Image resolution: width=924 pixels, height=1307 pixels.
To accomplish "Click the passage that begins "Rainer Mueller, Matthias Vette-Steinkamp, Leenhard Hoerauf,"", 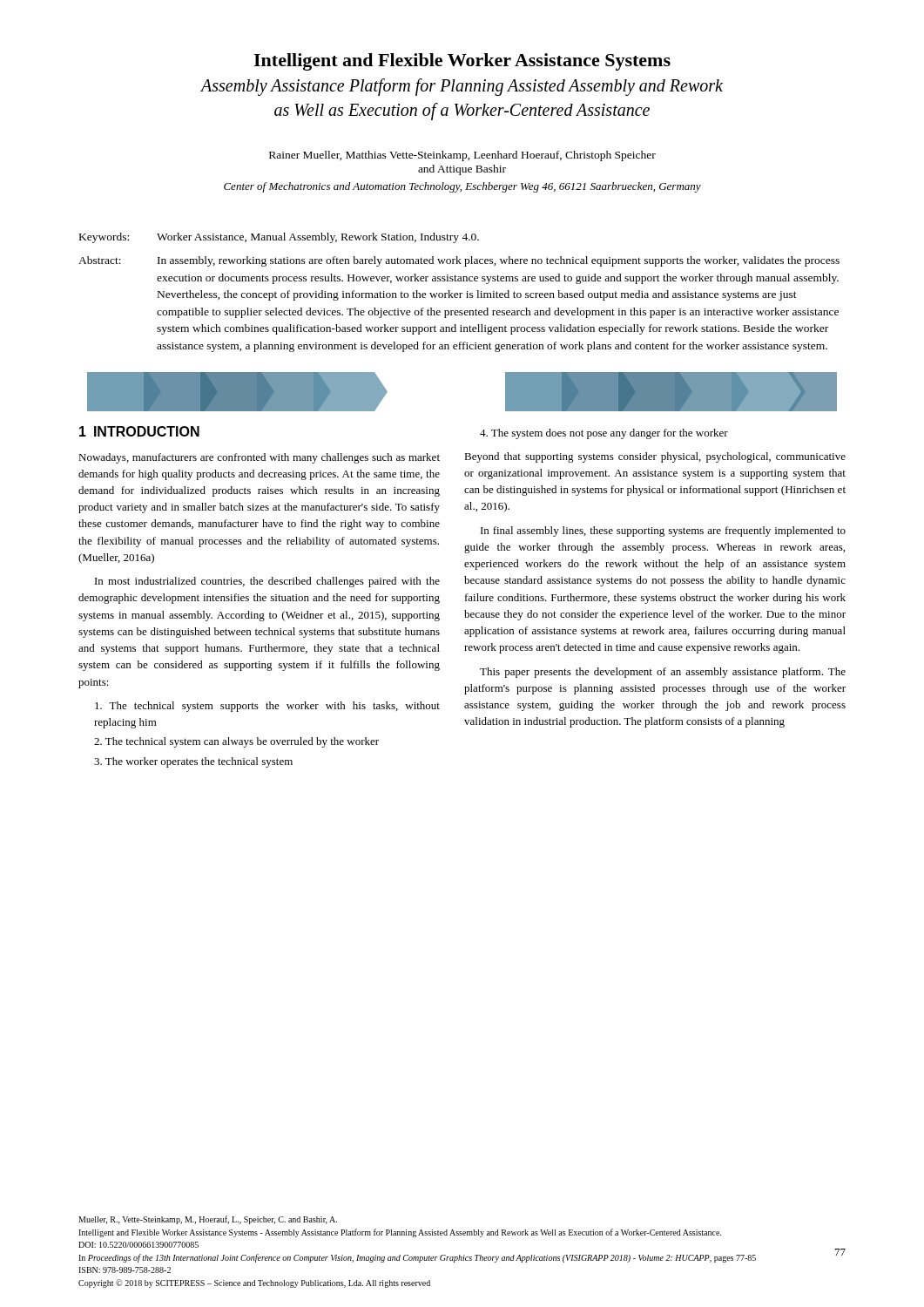I will coord(462,161).
